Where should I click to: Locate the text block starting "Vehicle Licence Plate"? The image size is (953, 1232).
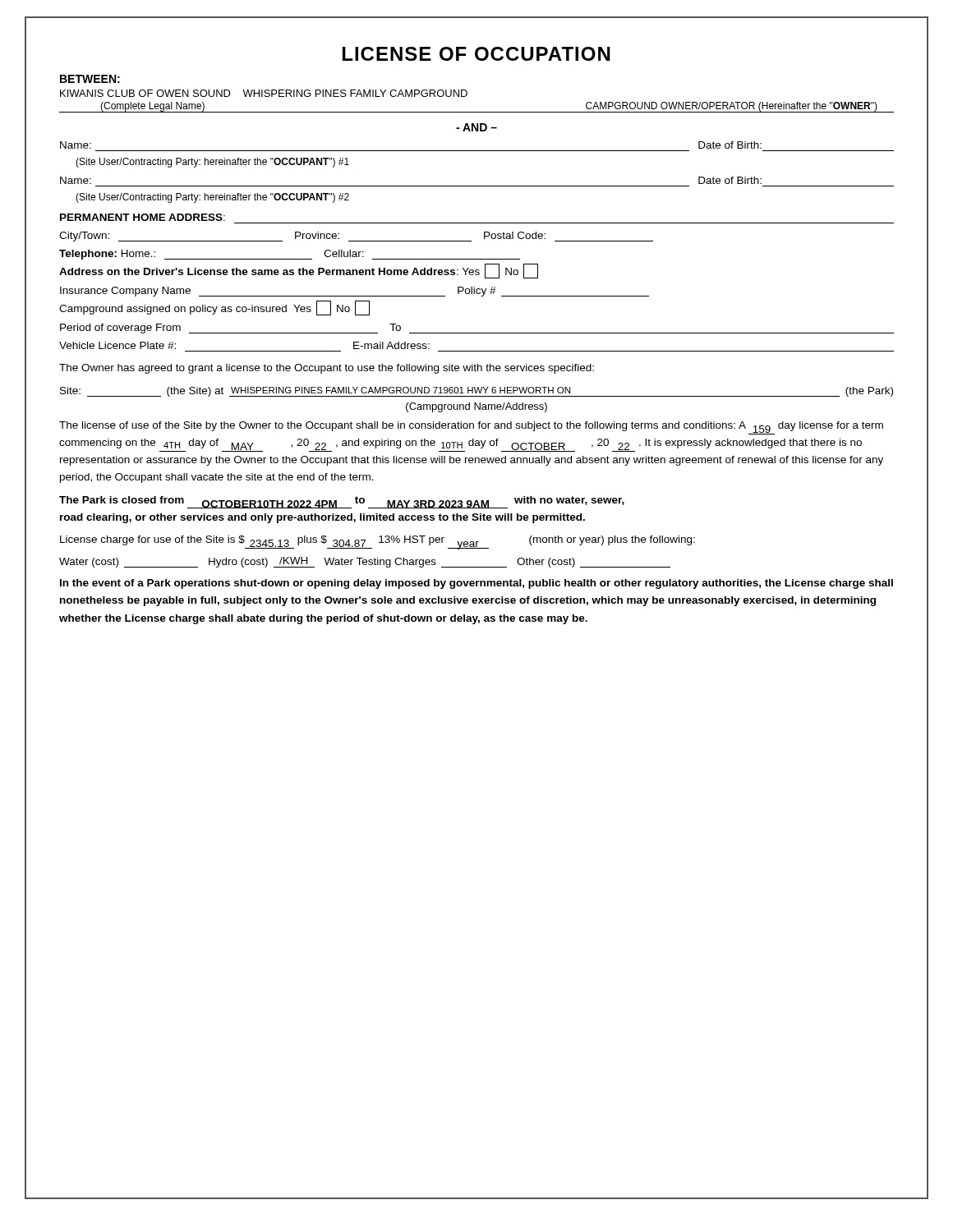point(476,345)
